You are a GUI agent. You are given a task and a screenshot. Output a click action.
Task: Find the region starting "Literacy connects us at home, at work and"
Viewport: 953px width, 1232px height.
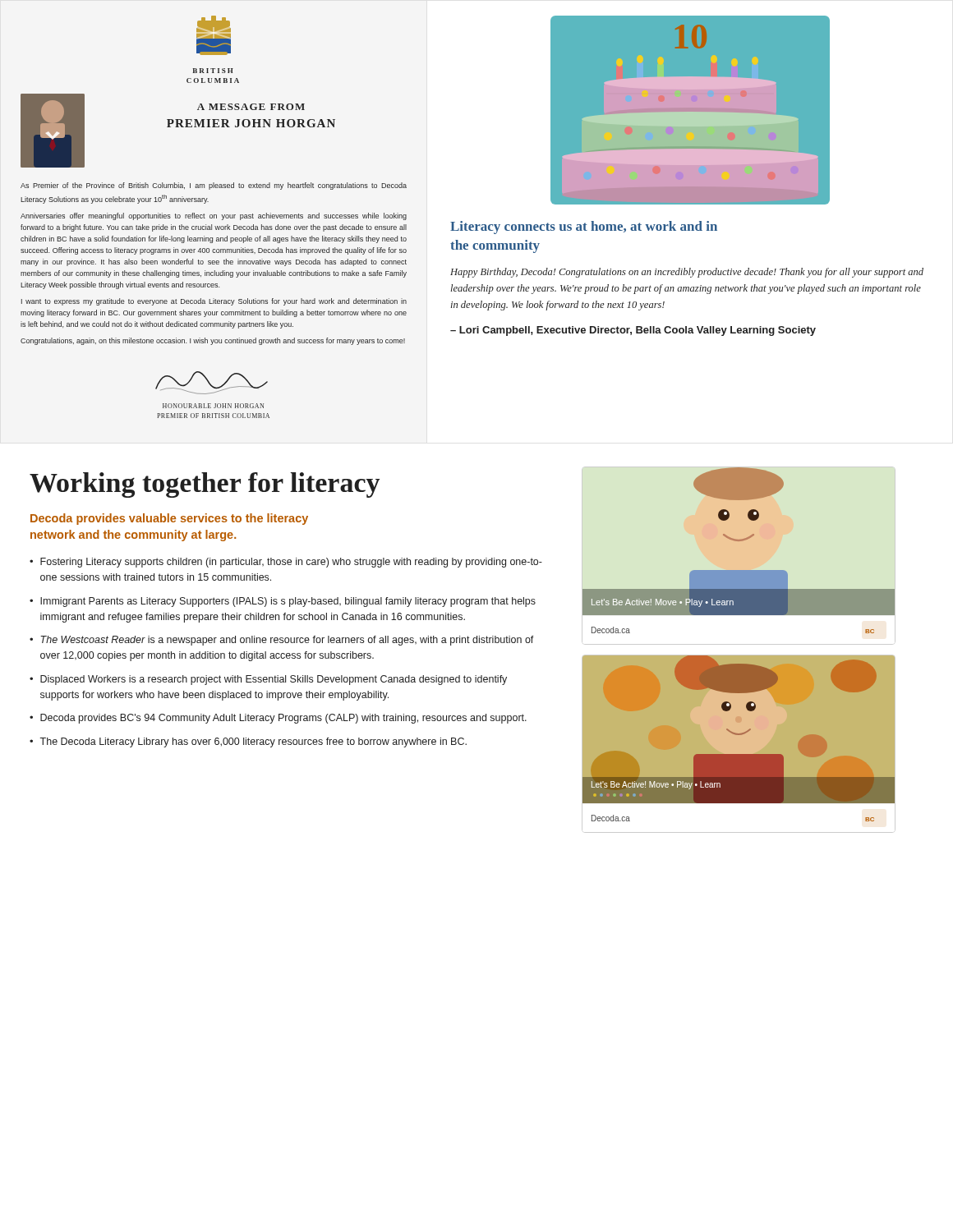[584, 236]
